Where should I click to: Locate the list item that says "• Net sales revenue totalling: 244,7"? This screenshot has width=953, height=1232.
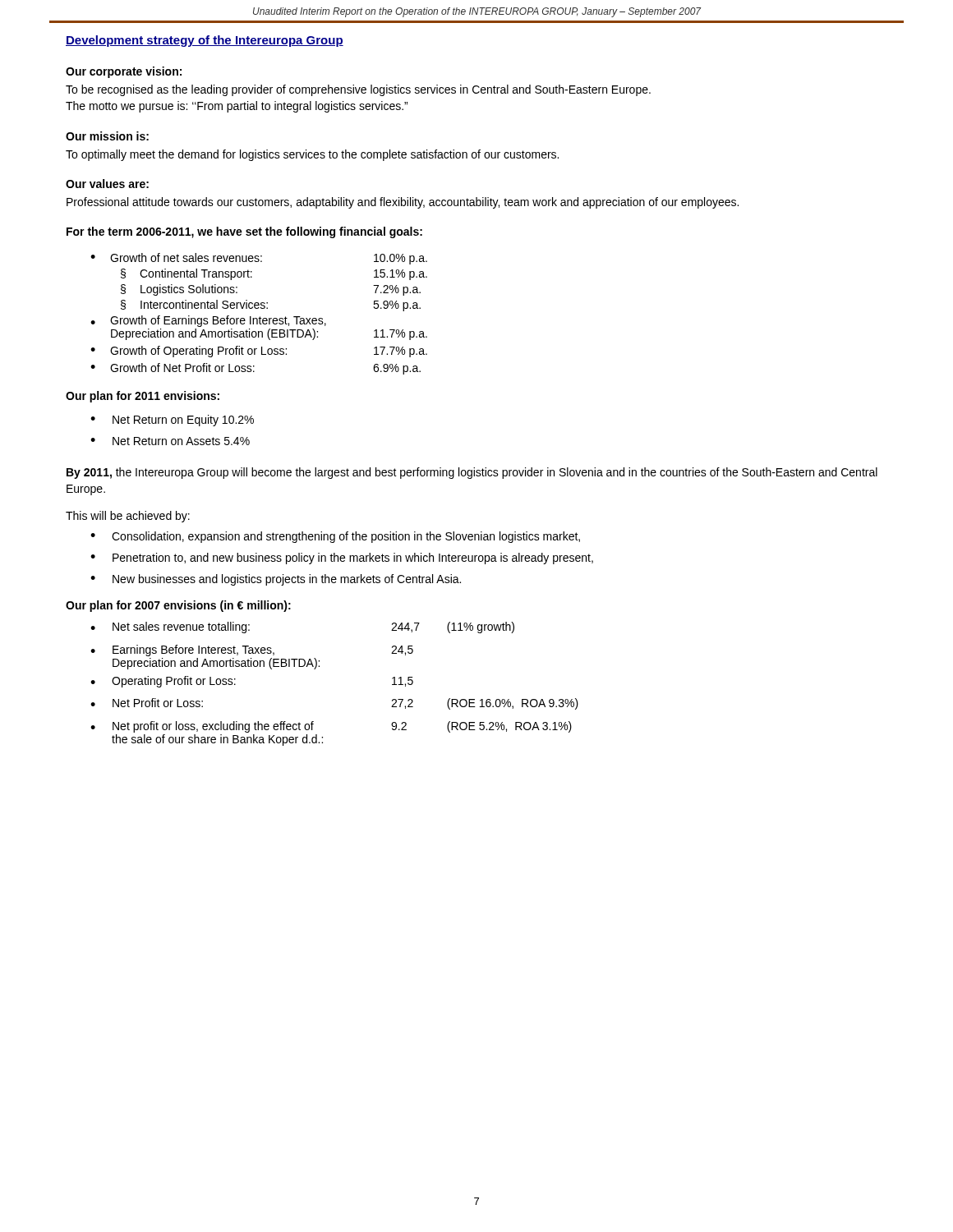point(180,627)
